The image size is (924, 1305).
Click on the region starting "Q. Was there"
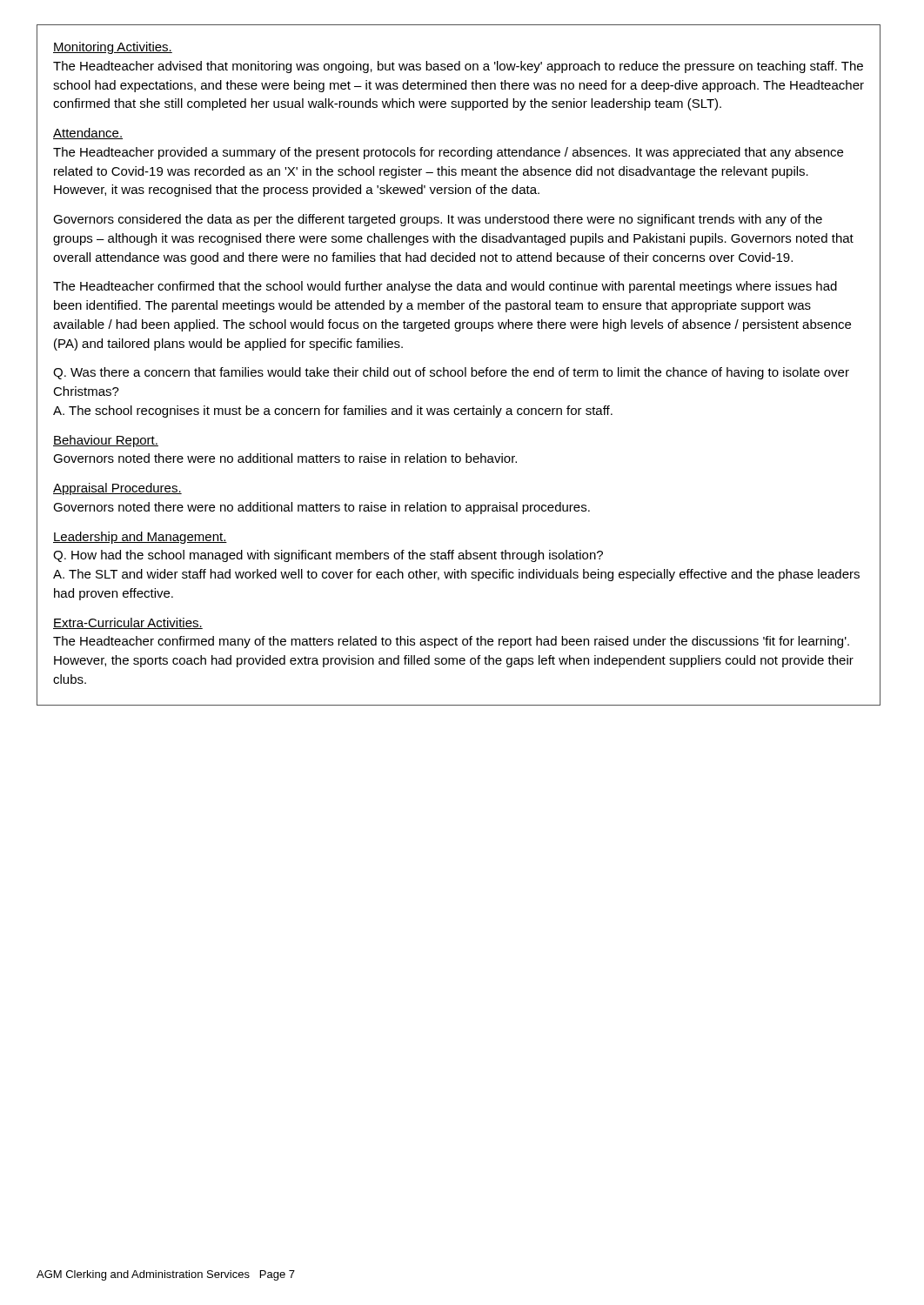(x=451, y=373)
